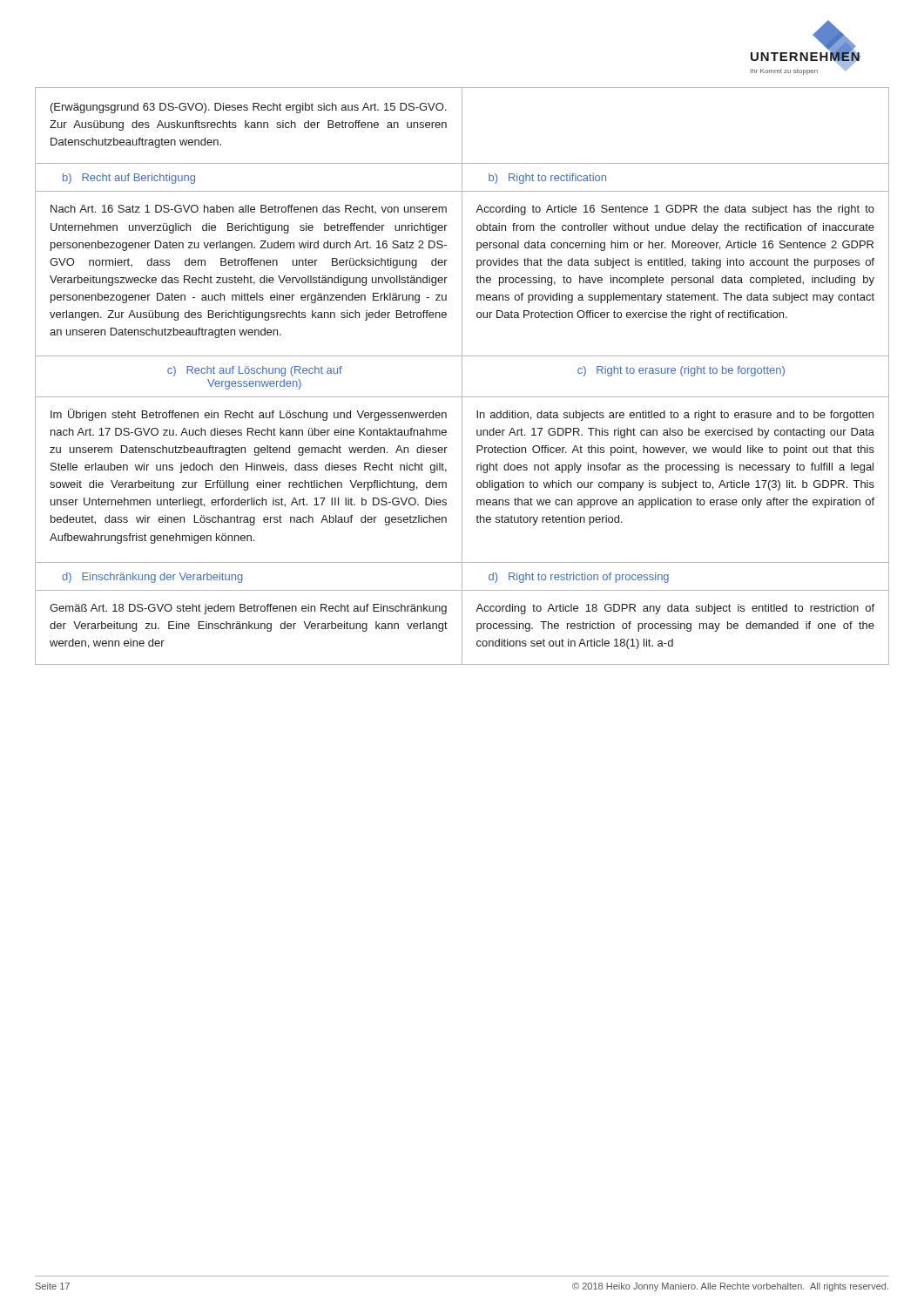Select the element starting "c) Recht auf Löschung (Recht aufVergessenwerden)"
Screen dimensions: 1307x924
point(255,376)
